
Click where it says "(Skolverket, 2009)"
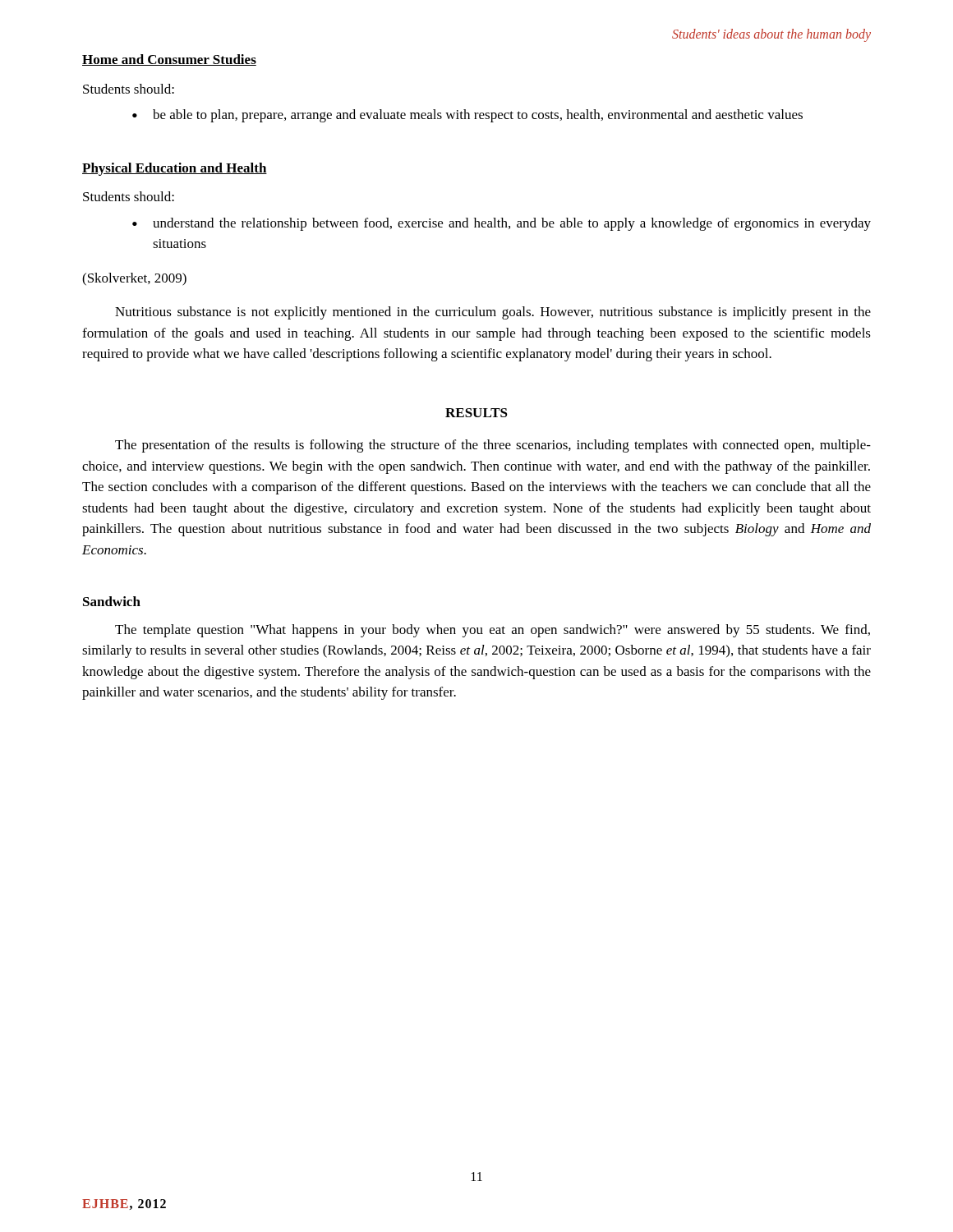point(135,278)
